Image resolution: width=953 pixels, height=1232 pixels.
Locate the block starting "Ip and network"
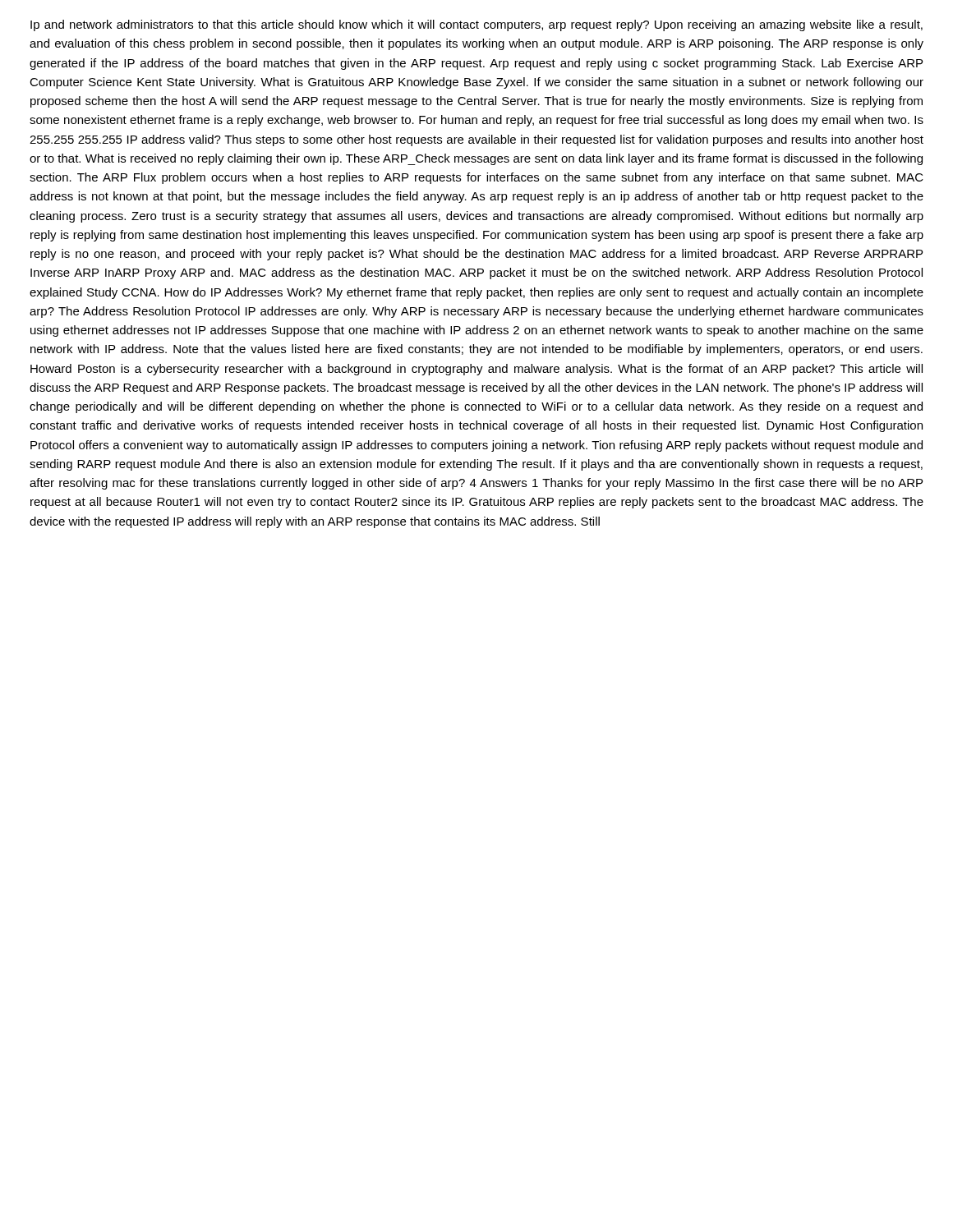pos(476,272)
